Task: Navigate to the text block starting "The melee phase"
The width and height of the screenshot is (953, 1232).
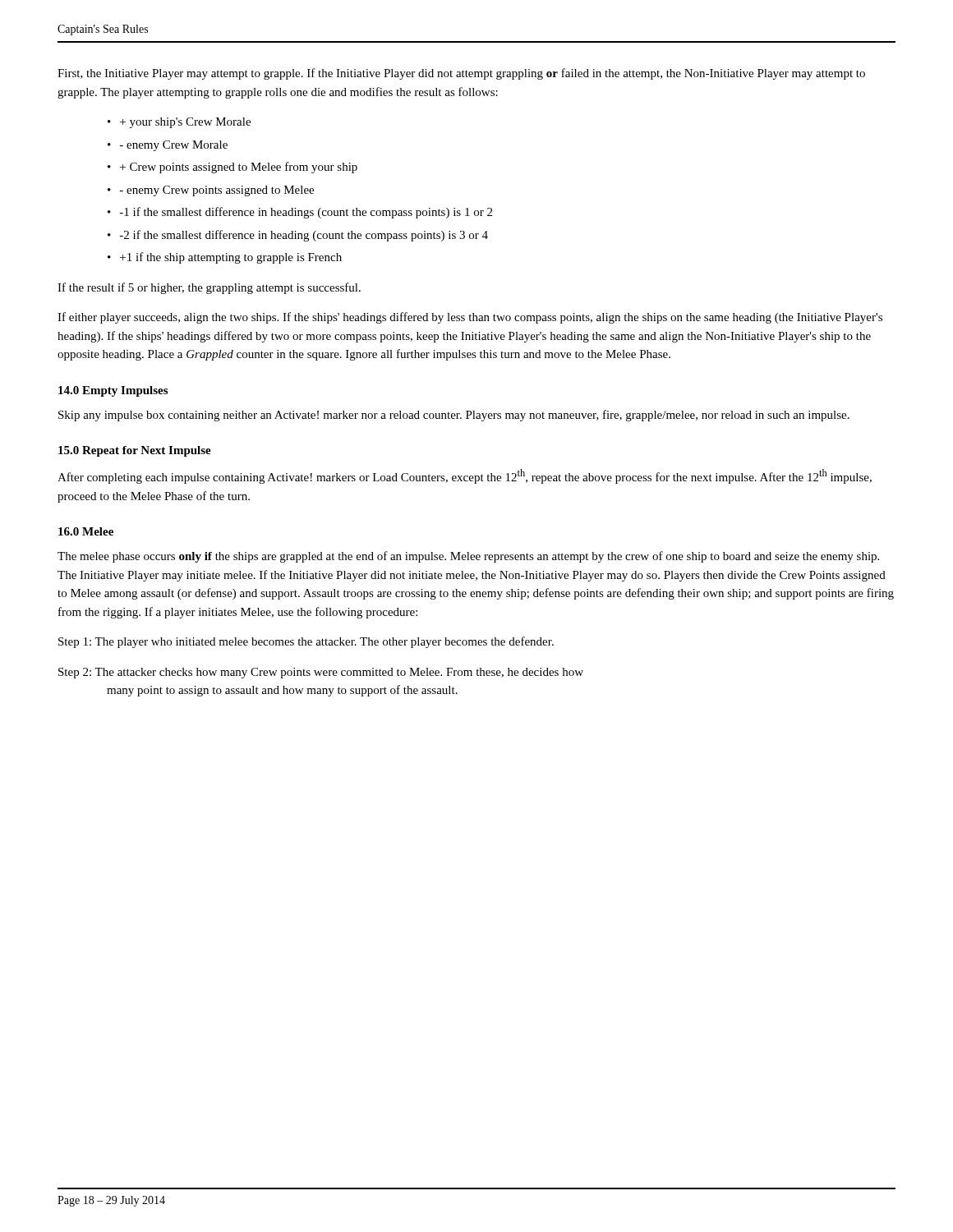Action: 476,584
